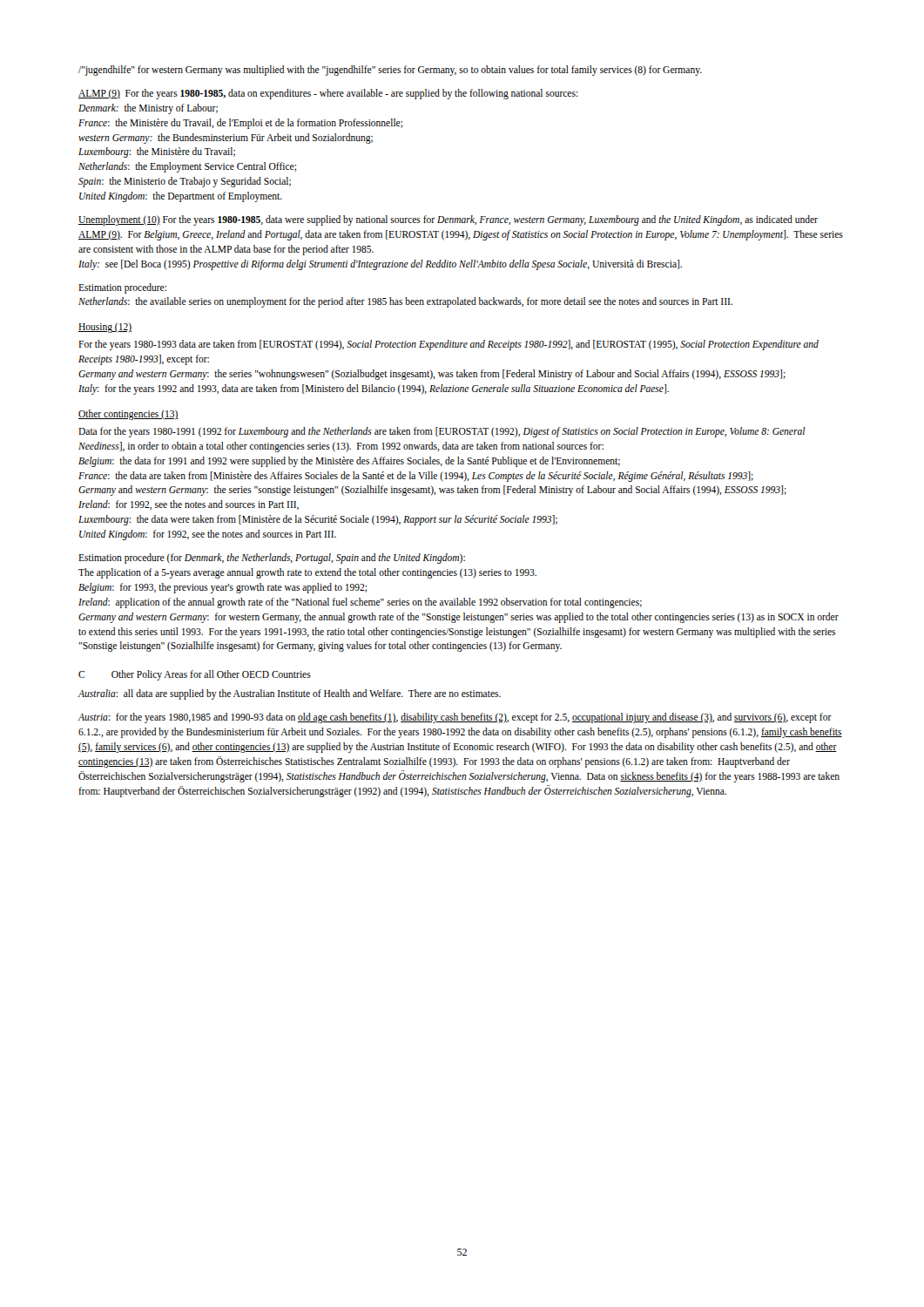Locate the text starting "Data for the"
The image size is (924, 1307).
(462, 483)
